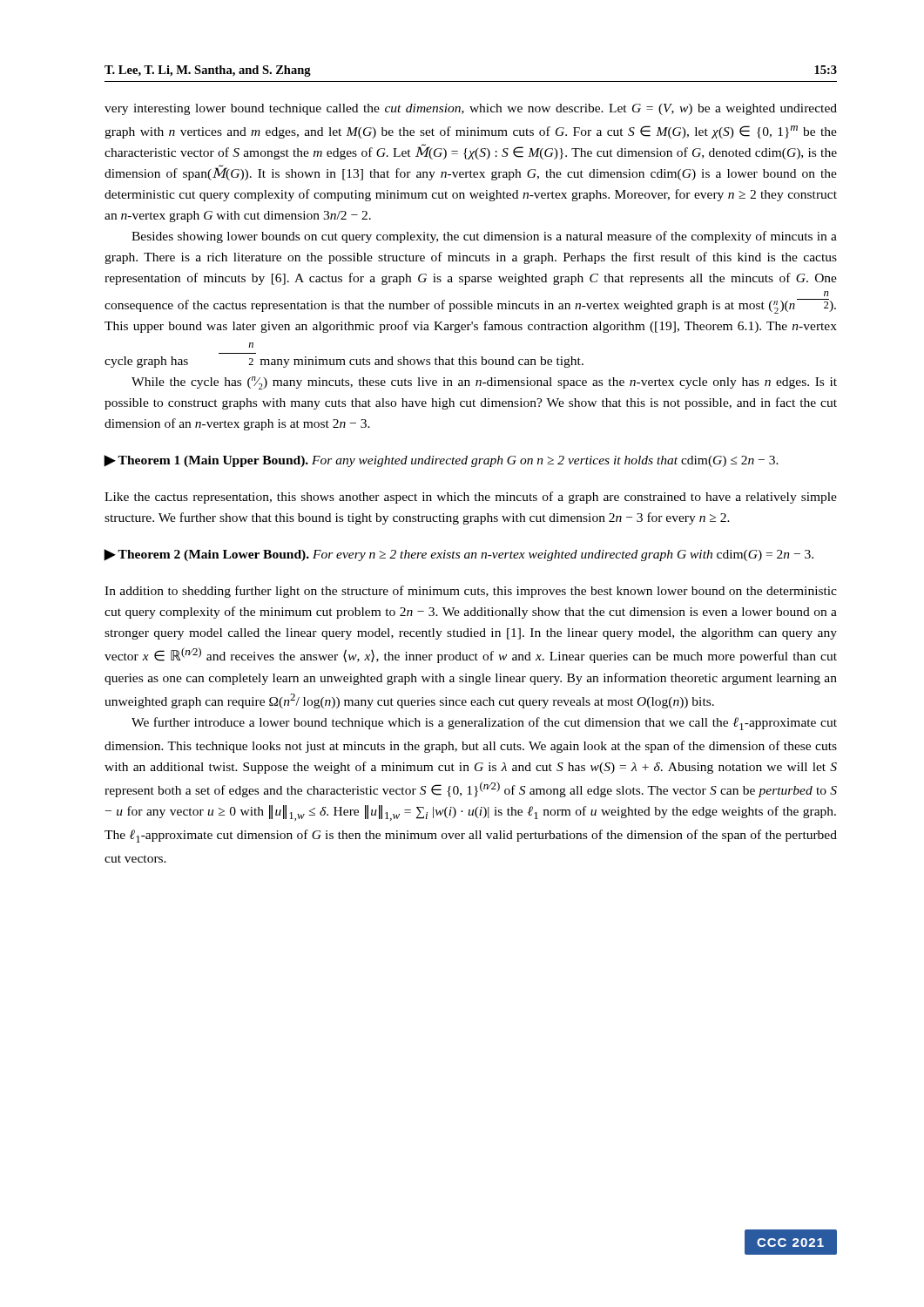Point to the block beginning "While the cycle has (n⁄2) many mincuts, these"
The height and width of the screenshot is (1307, 924).
(471, 403)
